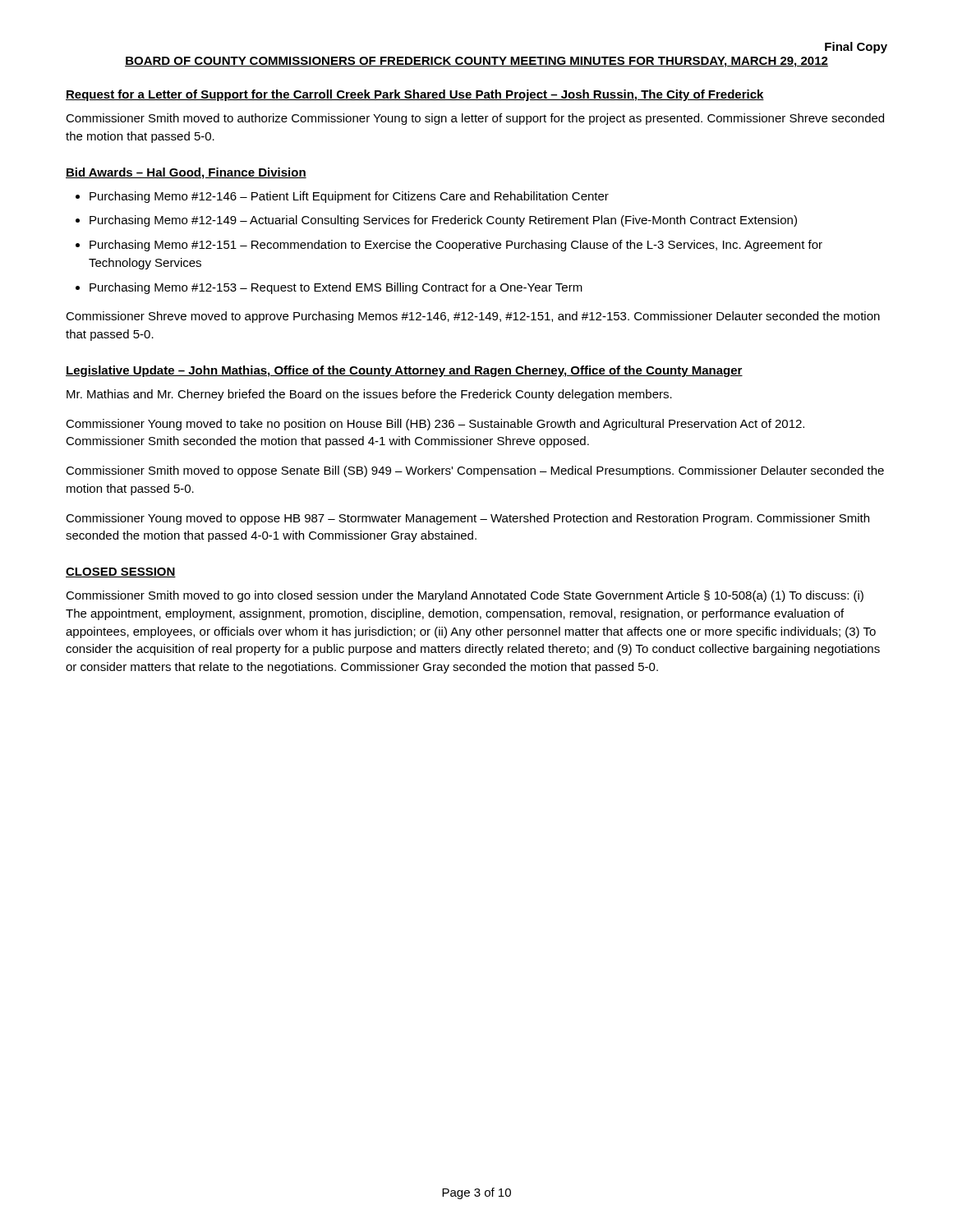Viewport: 953px width, 1232px height.
Task: Locate the text "CLOSED SESSION"
Action: 121,571
